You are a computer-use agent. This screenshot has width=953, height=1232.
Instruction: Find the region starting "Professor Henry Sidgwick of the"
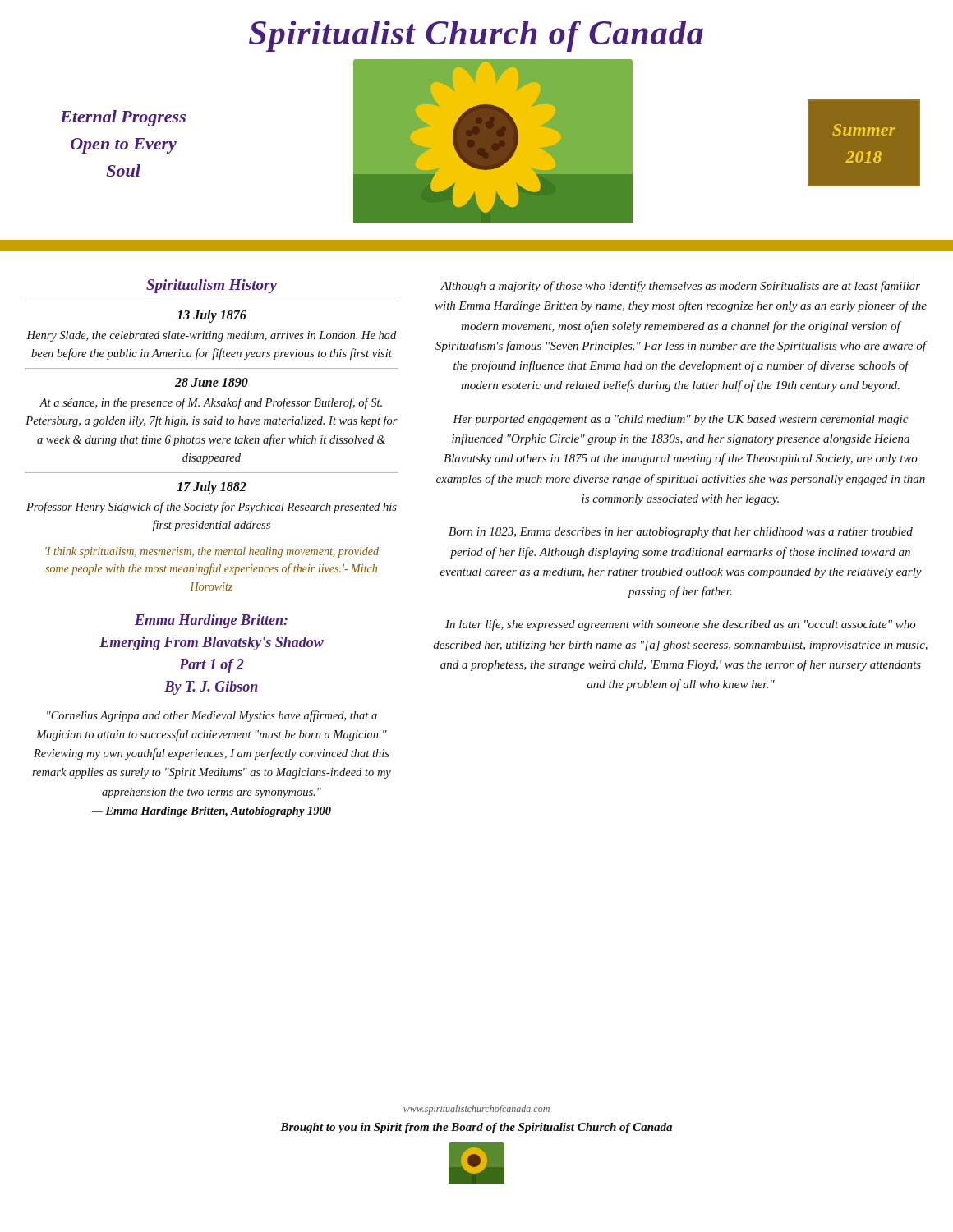click(x=211, y=516)
